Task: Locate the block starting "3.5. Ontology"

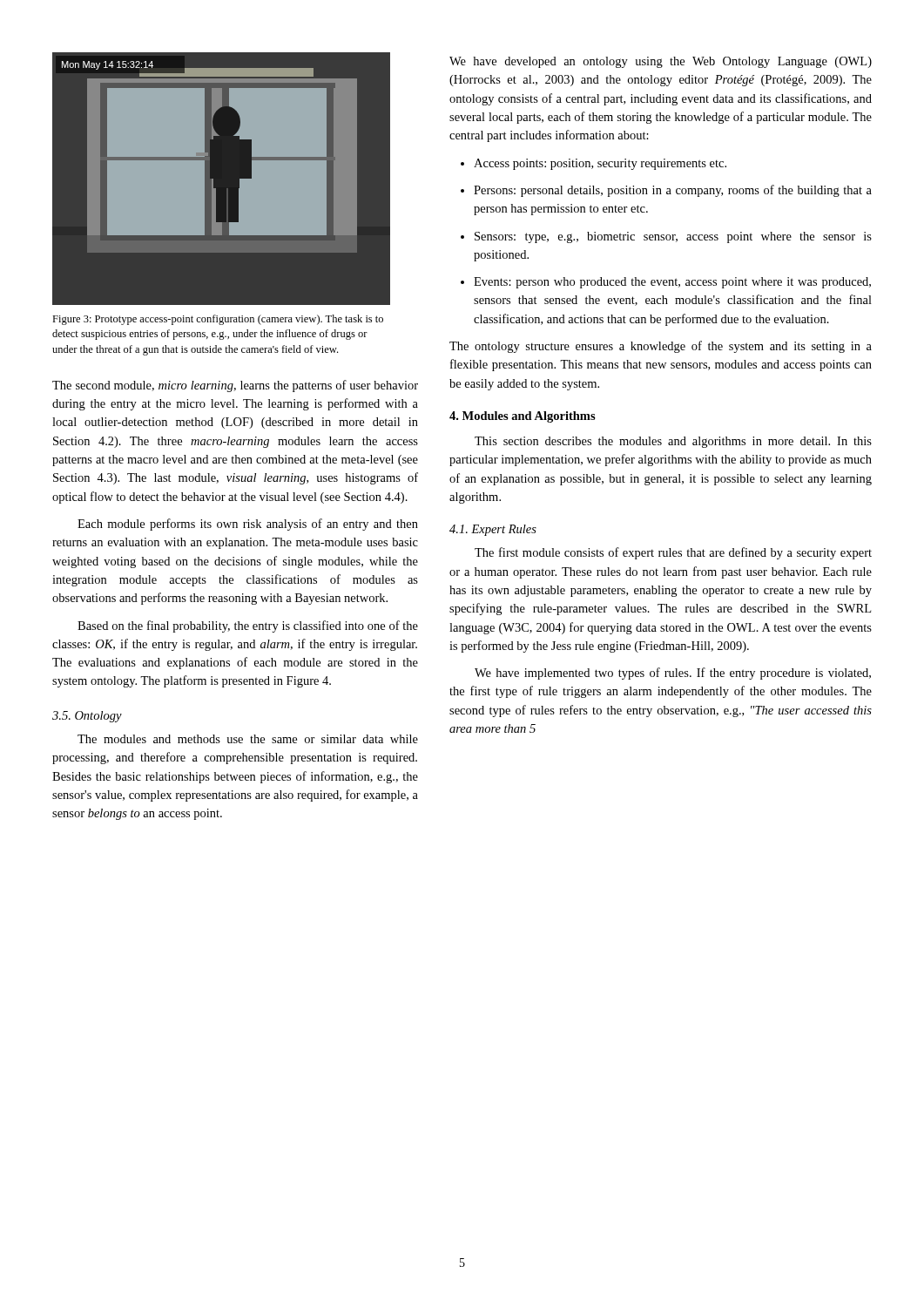Action: pos(87,715)
